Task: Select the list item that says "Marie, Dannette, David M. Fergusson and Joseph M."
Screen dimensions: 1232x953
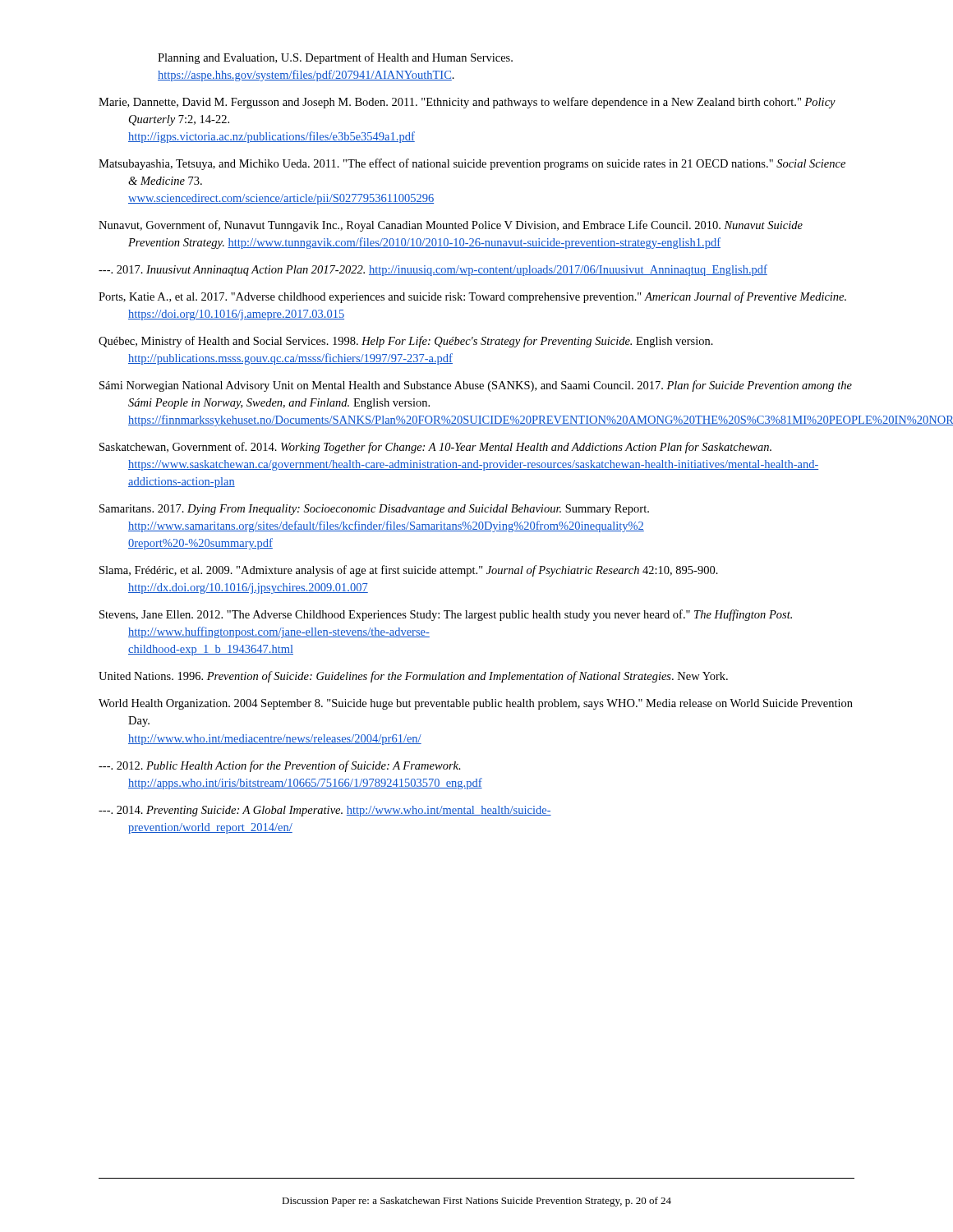Action: coord(467,119)
